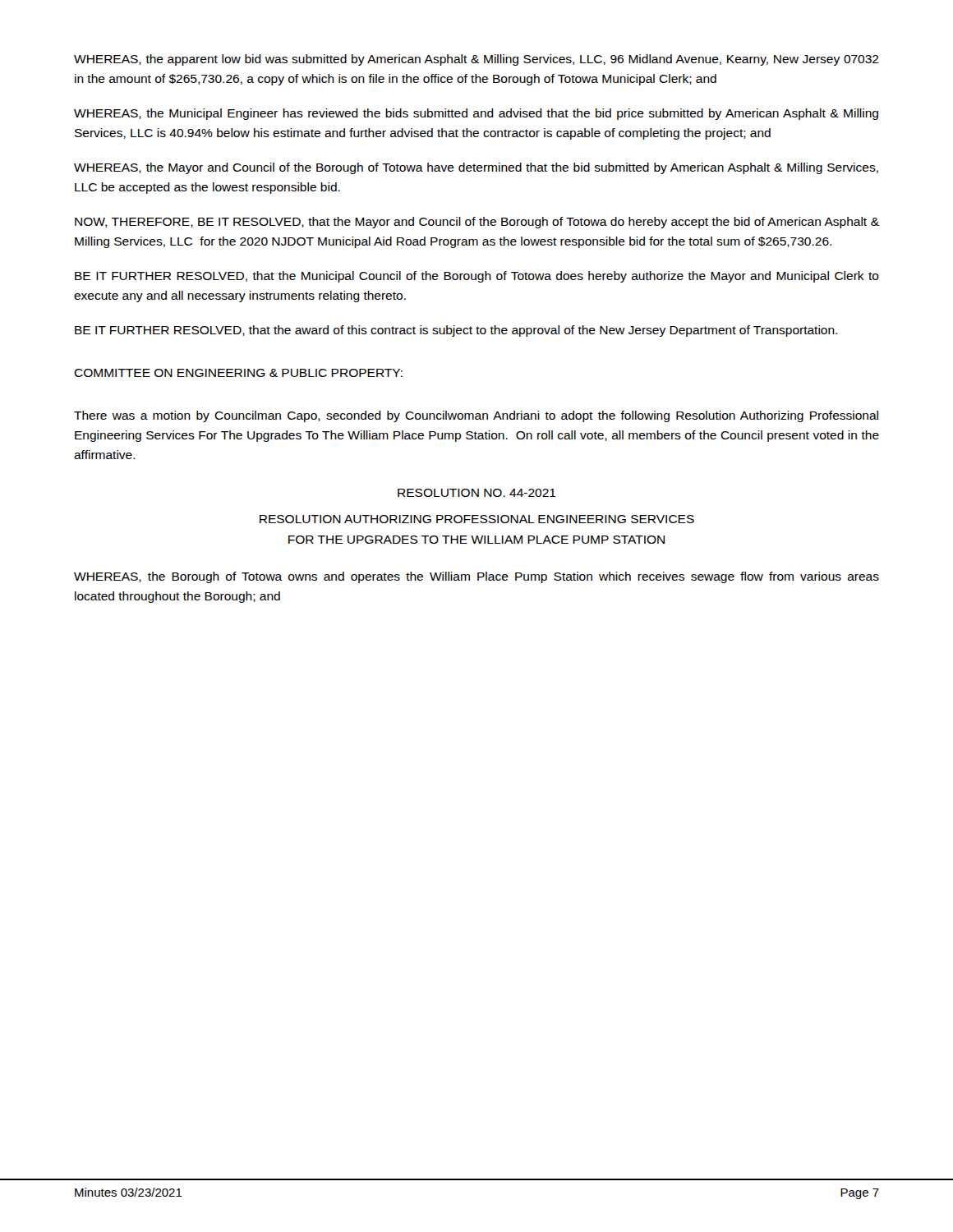Find the block starting "RESOLUTION NO. 44-2021"
953x1232 pixels.
[x=476, y=493]
